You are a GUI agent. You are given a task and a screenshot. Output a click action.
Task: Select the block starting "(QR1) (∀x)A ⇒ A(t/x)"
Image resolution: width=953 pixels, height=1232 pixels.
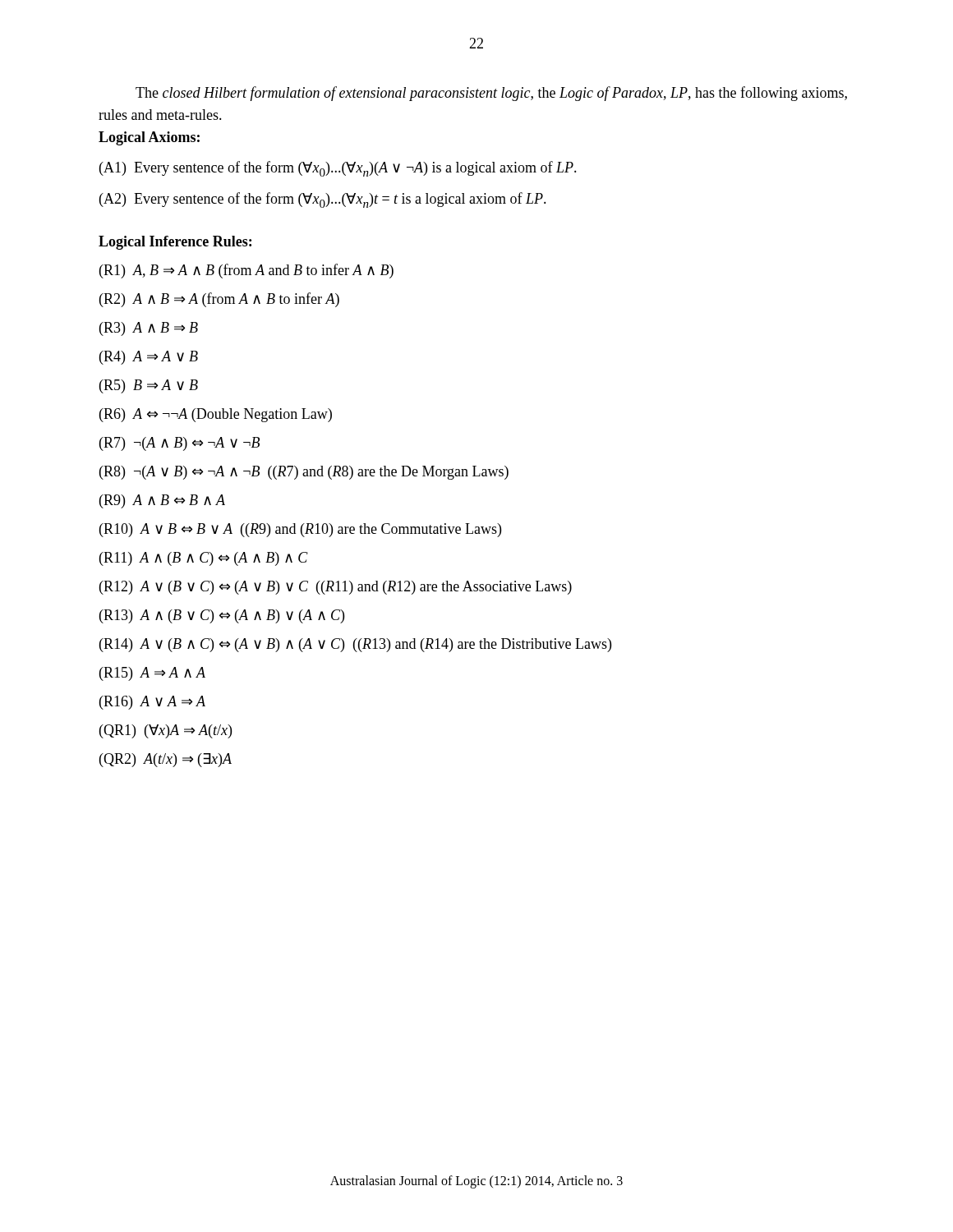coord(166,730)
